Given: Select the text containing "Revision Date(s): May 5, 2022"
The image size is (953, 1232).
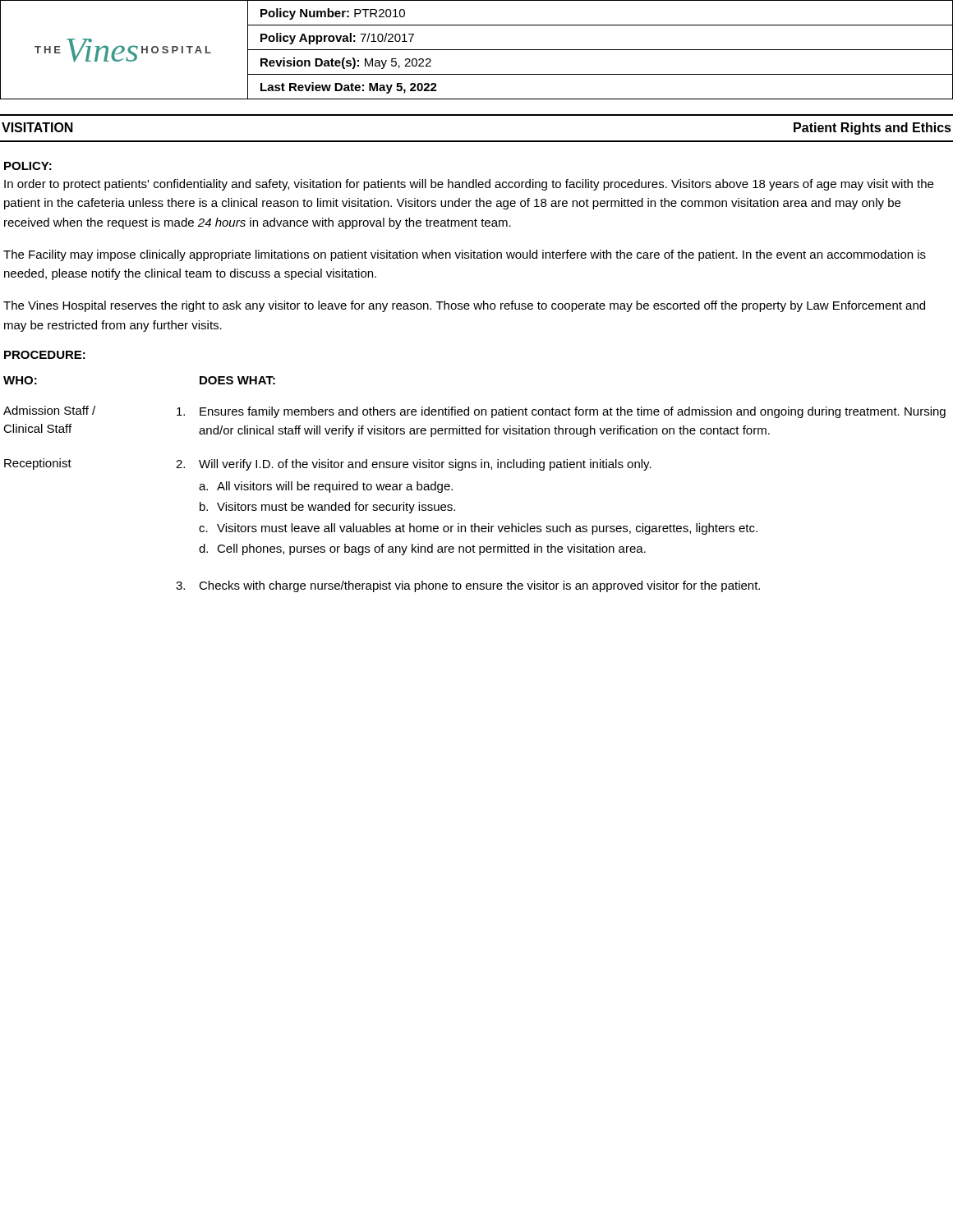Looking at the screenshot, I should point(346,62).
